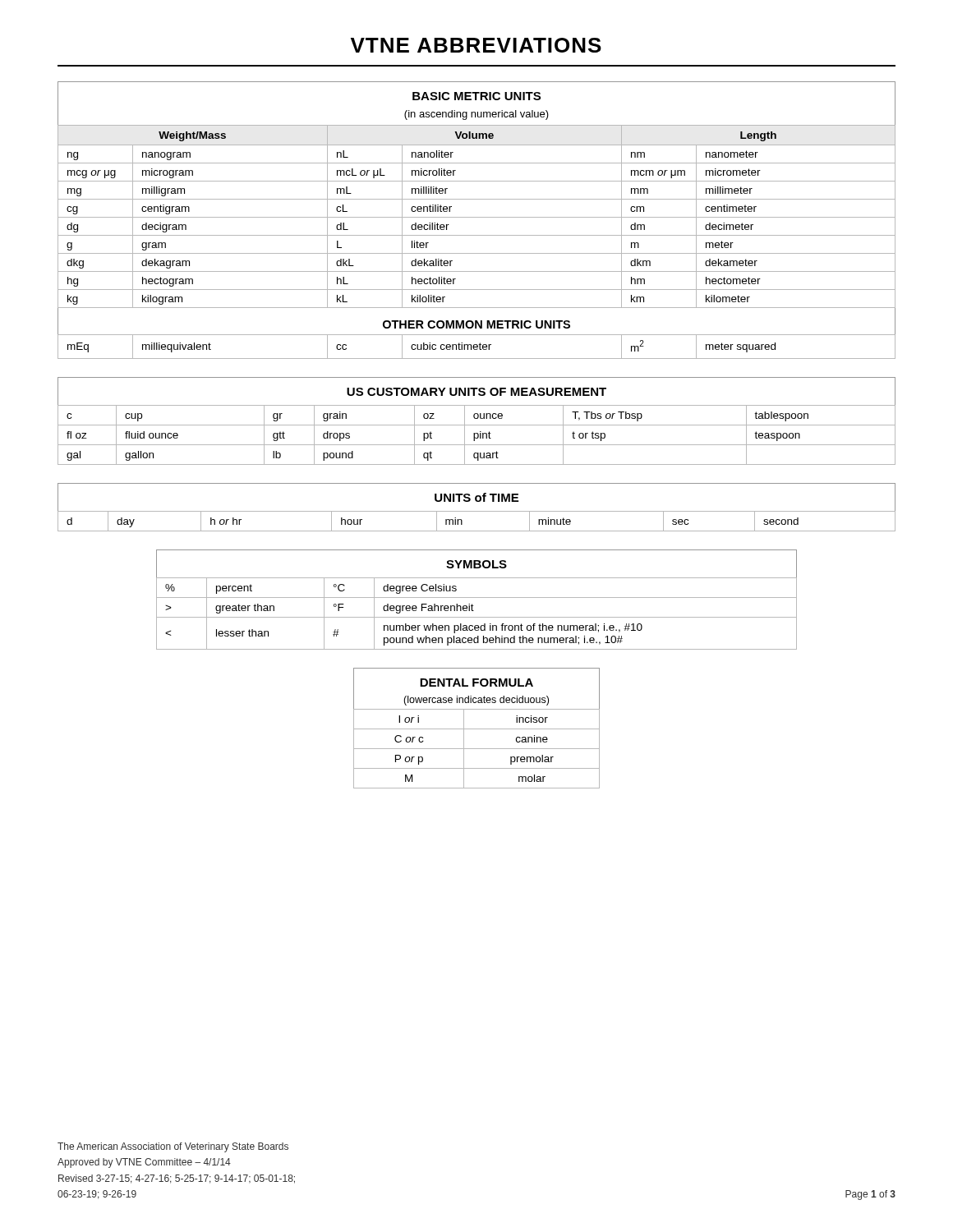Locate the table with the text "lesser than"
953x1232 pixels.
point(476,599)
